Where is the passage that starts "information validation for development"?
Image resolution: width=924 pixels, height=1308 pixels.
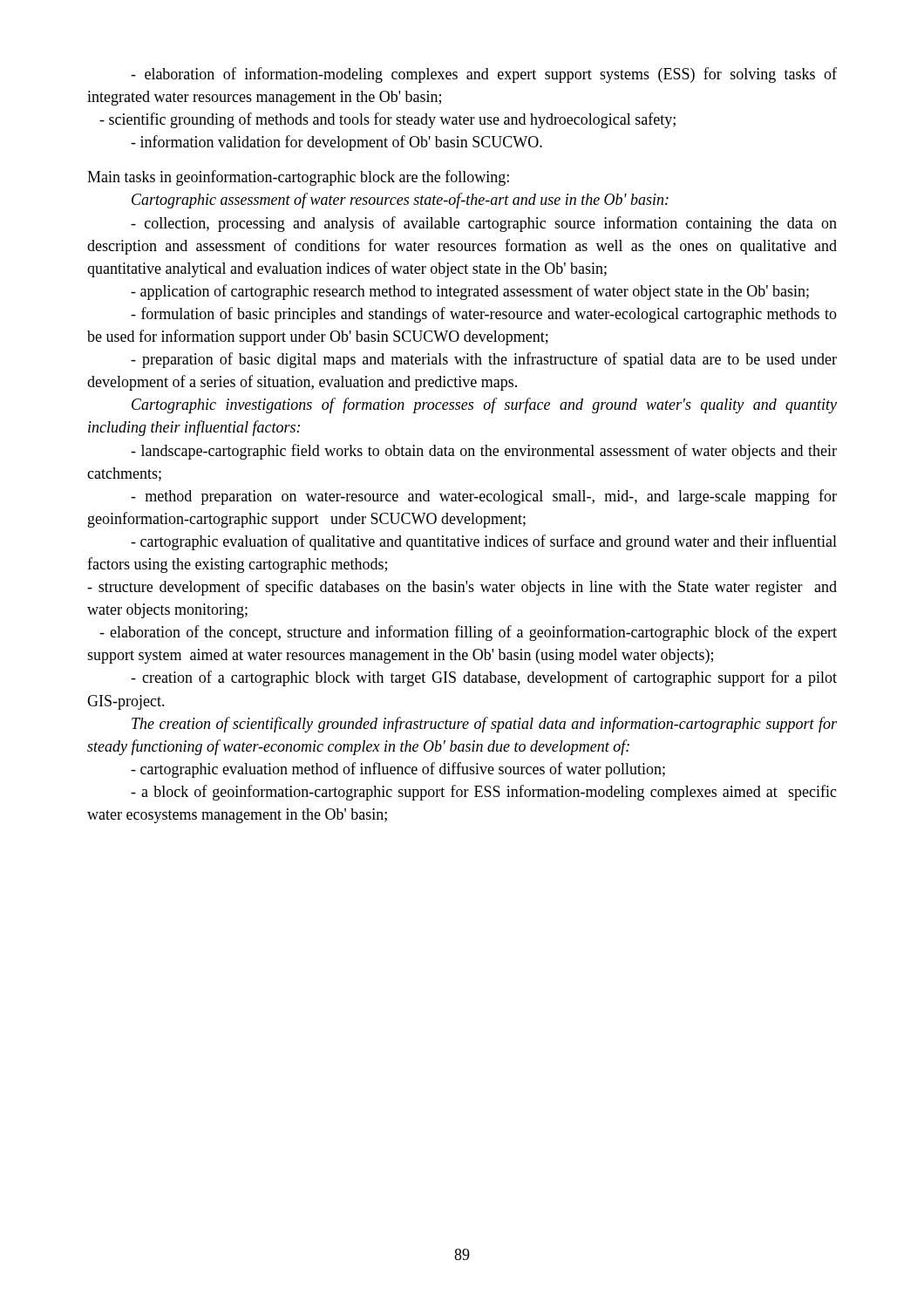(462, 142)
